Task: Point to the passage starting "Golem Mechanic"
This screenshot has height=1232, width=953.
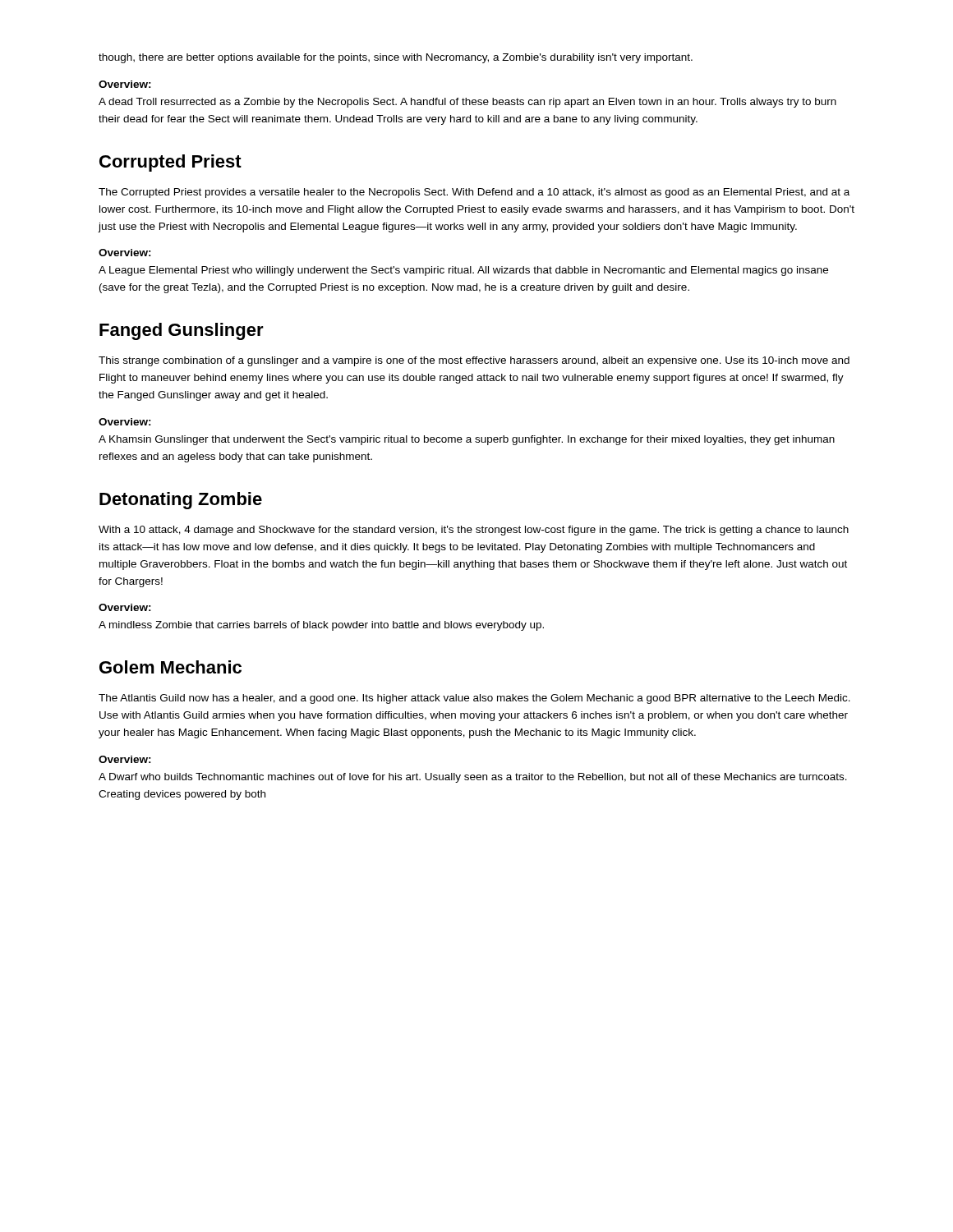Action: (170, 668)
